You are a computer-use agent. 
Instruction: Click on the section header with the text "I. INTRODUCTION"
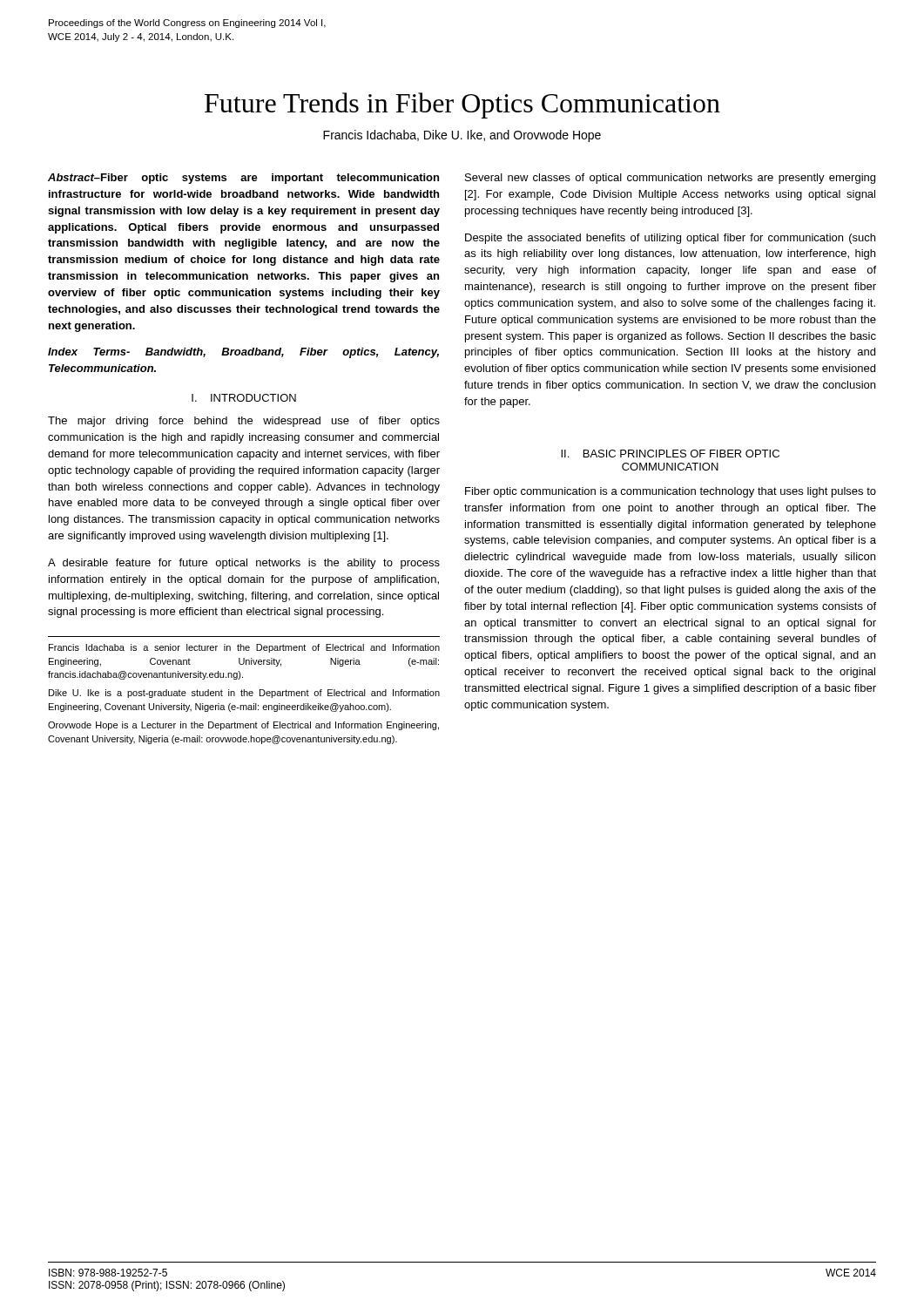click(x=244, y=398)
